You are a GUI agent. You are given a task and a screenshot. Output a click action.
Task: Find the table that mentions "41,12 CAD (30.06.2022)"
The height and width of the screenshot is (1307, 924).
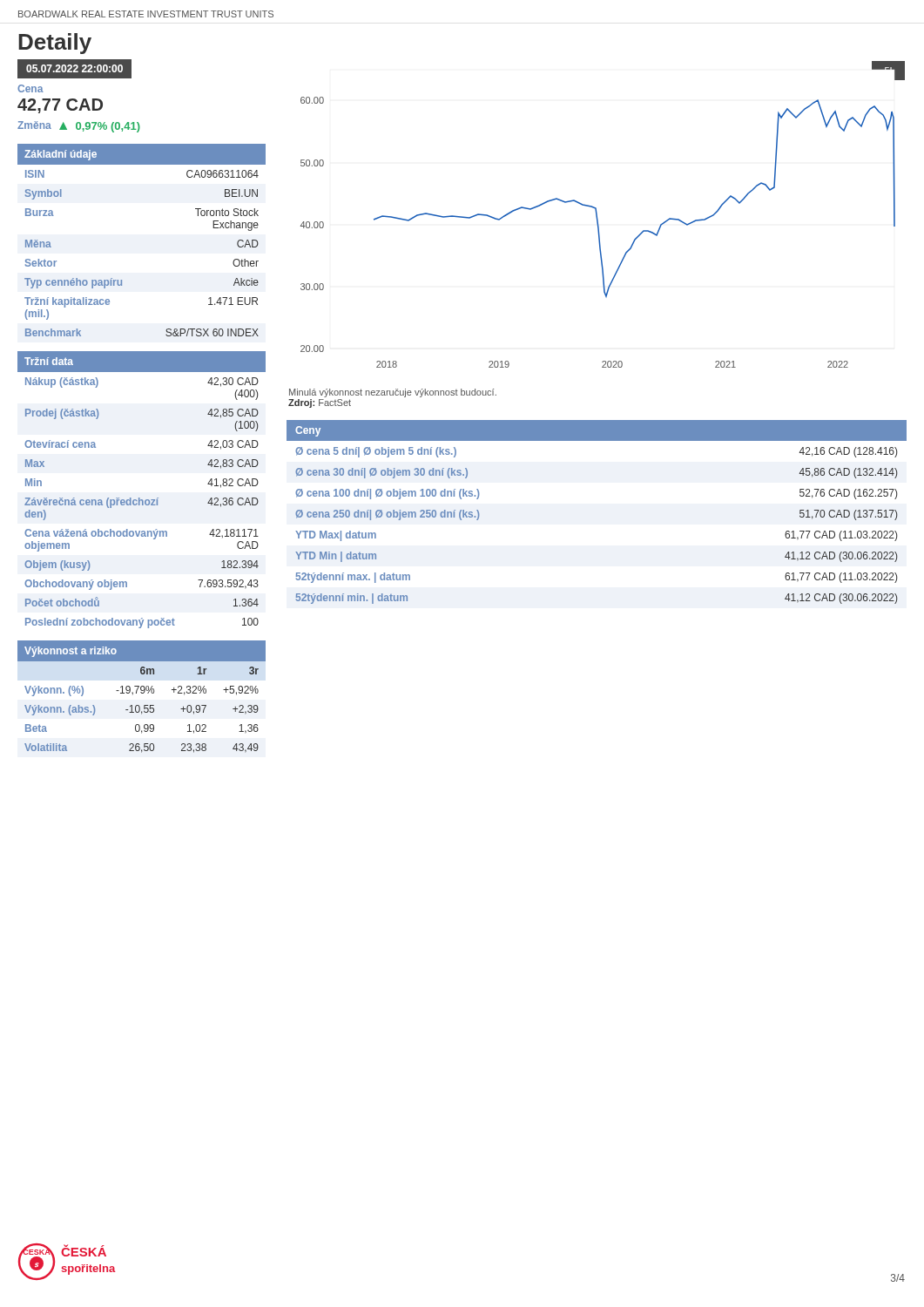click(x=597, y=514)
